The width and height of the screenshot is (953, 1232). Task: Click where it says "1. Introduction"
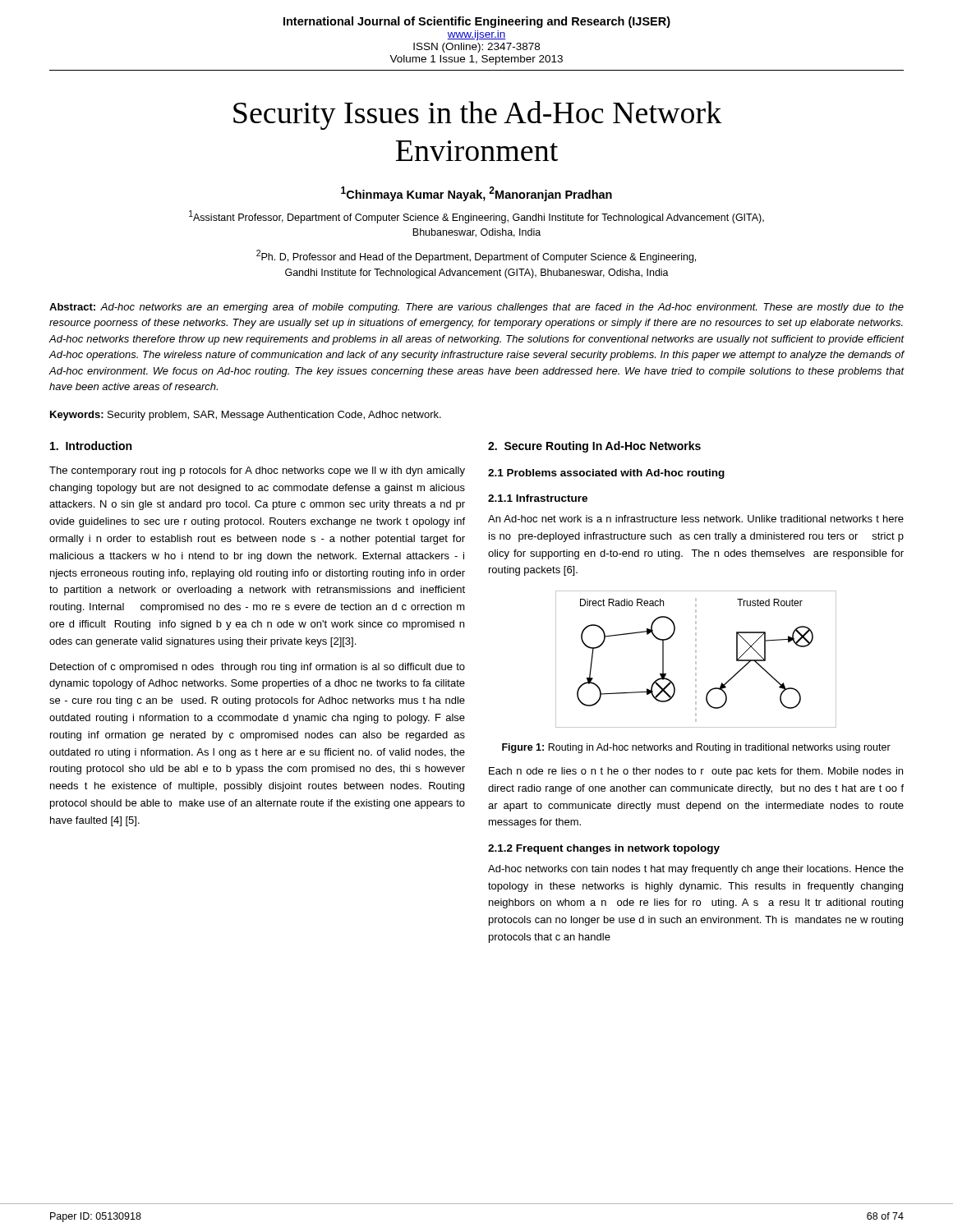91,446
